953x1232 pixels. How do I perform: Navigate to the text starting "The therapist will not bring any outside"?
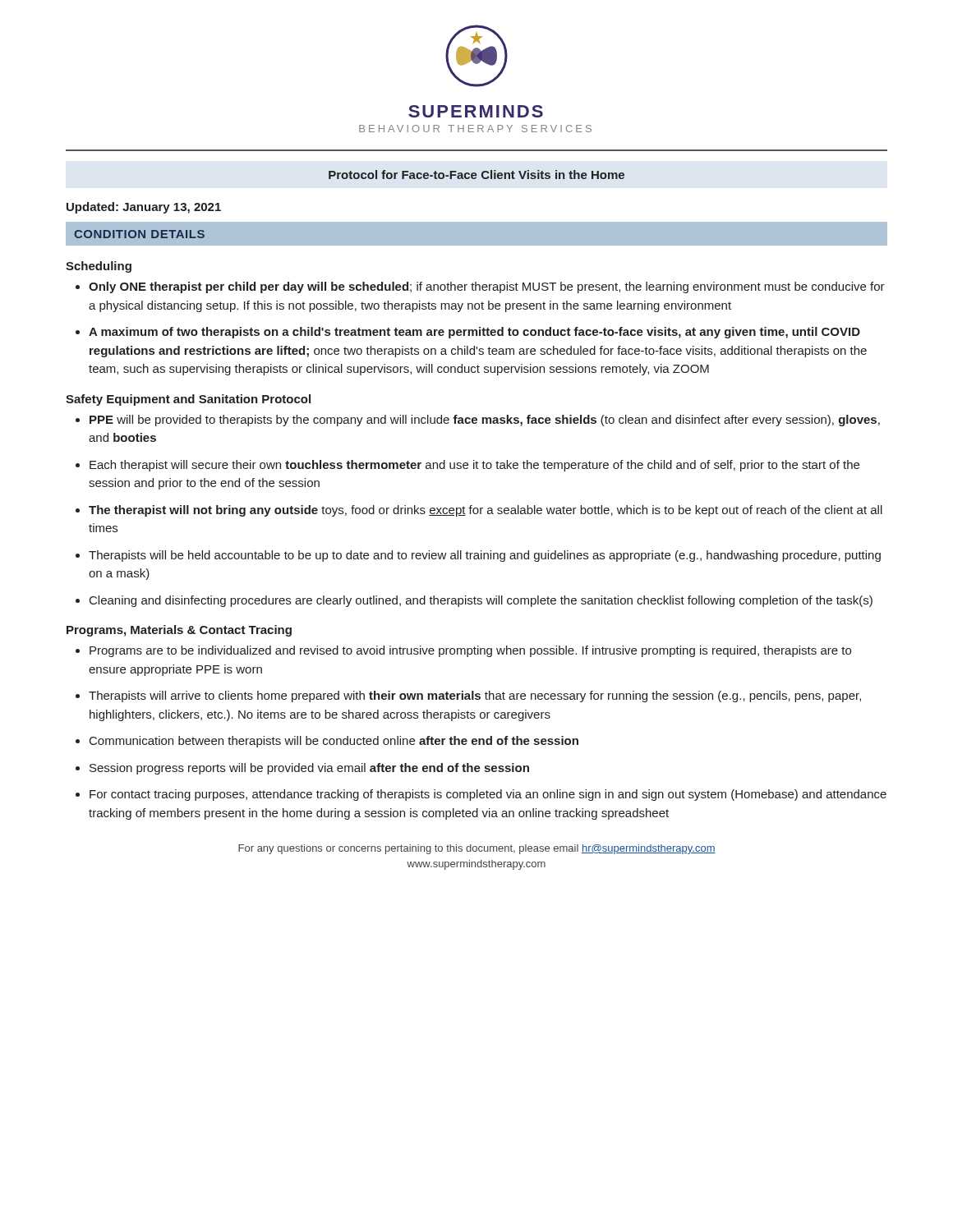click(476, 519)
